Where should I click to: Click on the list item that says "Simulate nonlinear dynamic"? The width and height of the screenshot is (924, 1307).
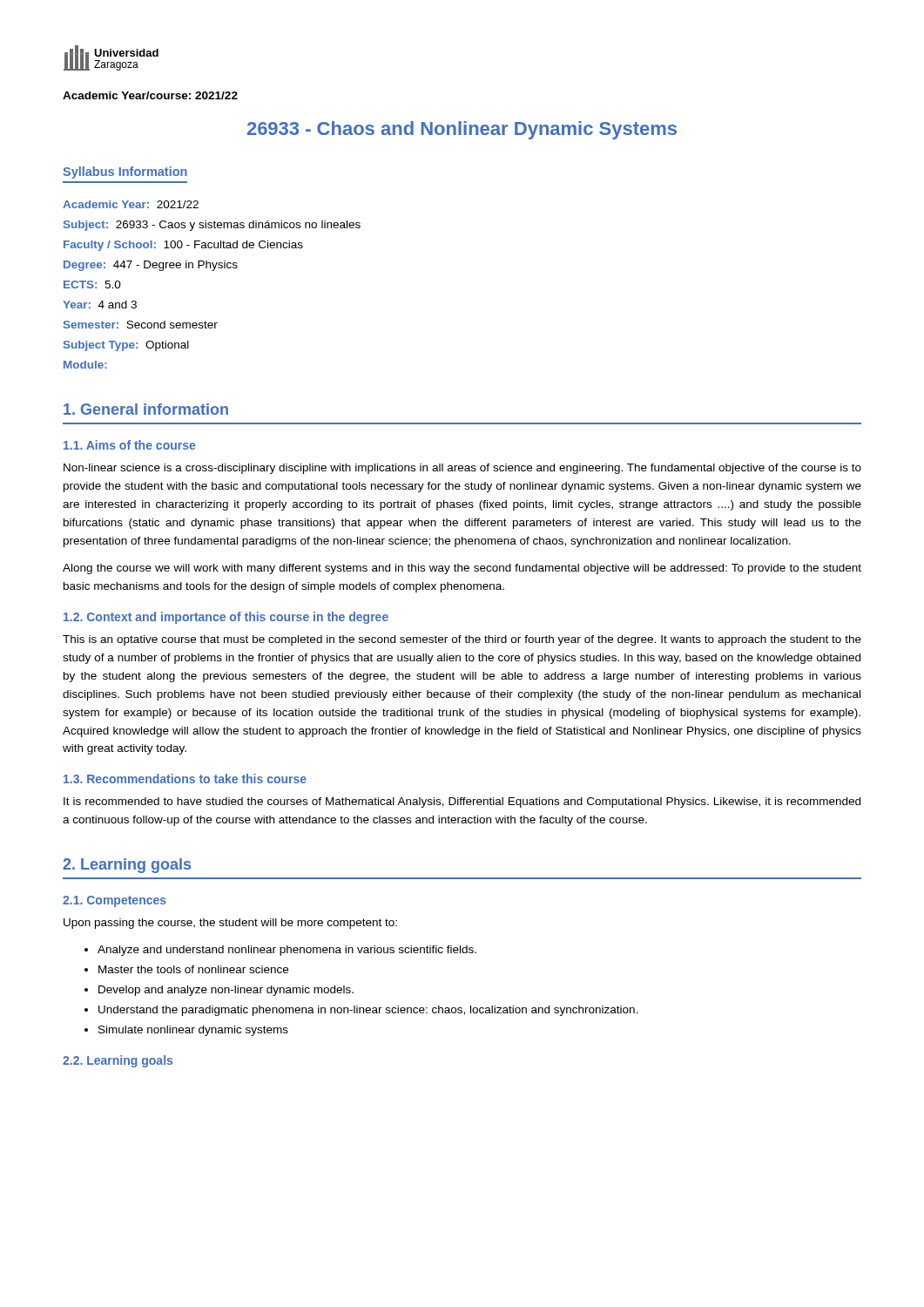[193, 1029]
